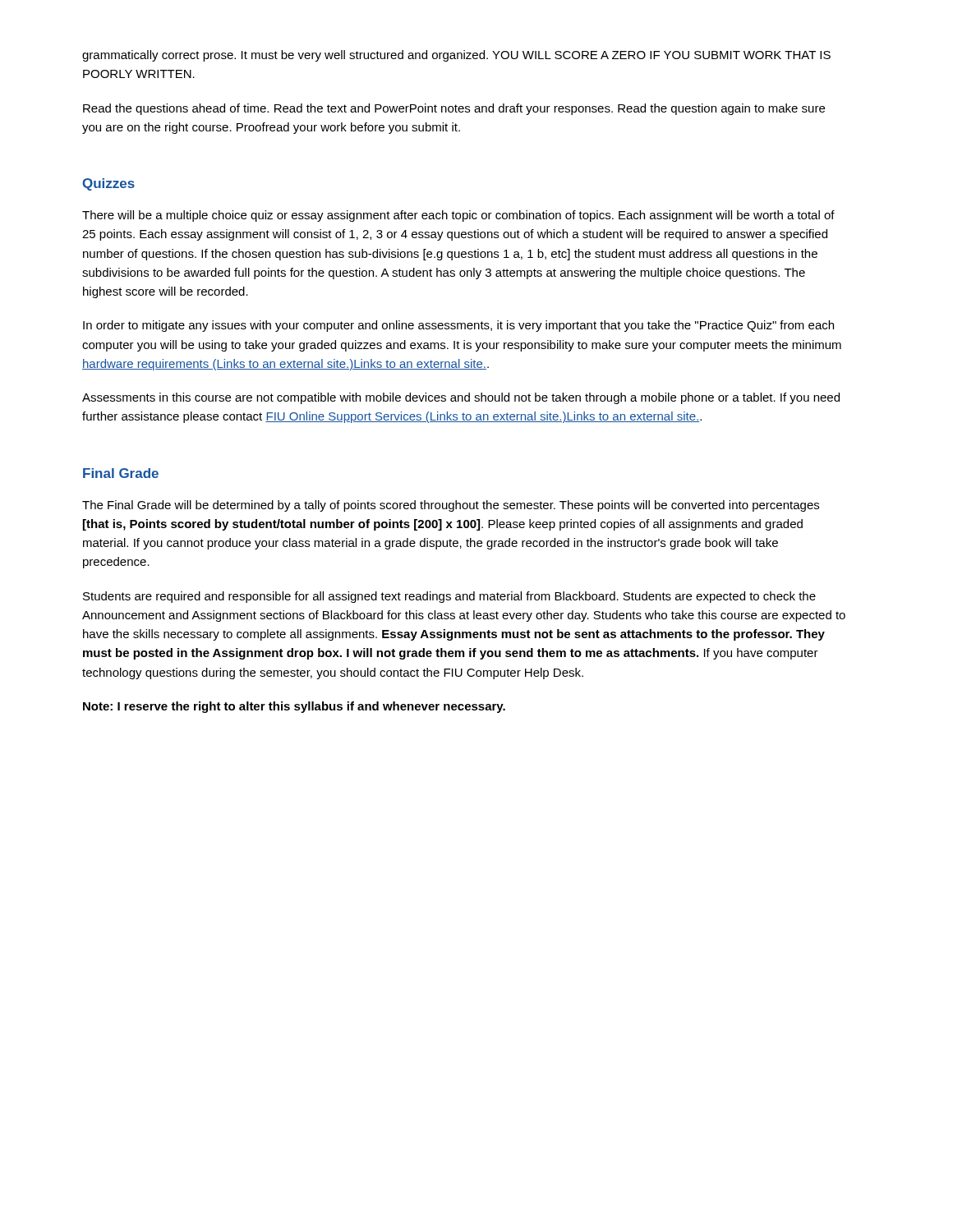The width and height of the screenshot is (953, 1232).
Task: Click on the text block with the text "There will be a multiple choice quiz"
Action: point(458,253)
